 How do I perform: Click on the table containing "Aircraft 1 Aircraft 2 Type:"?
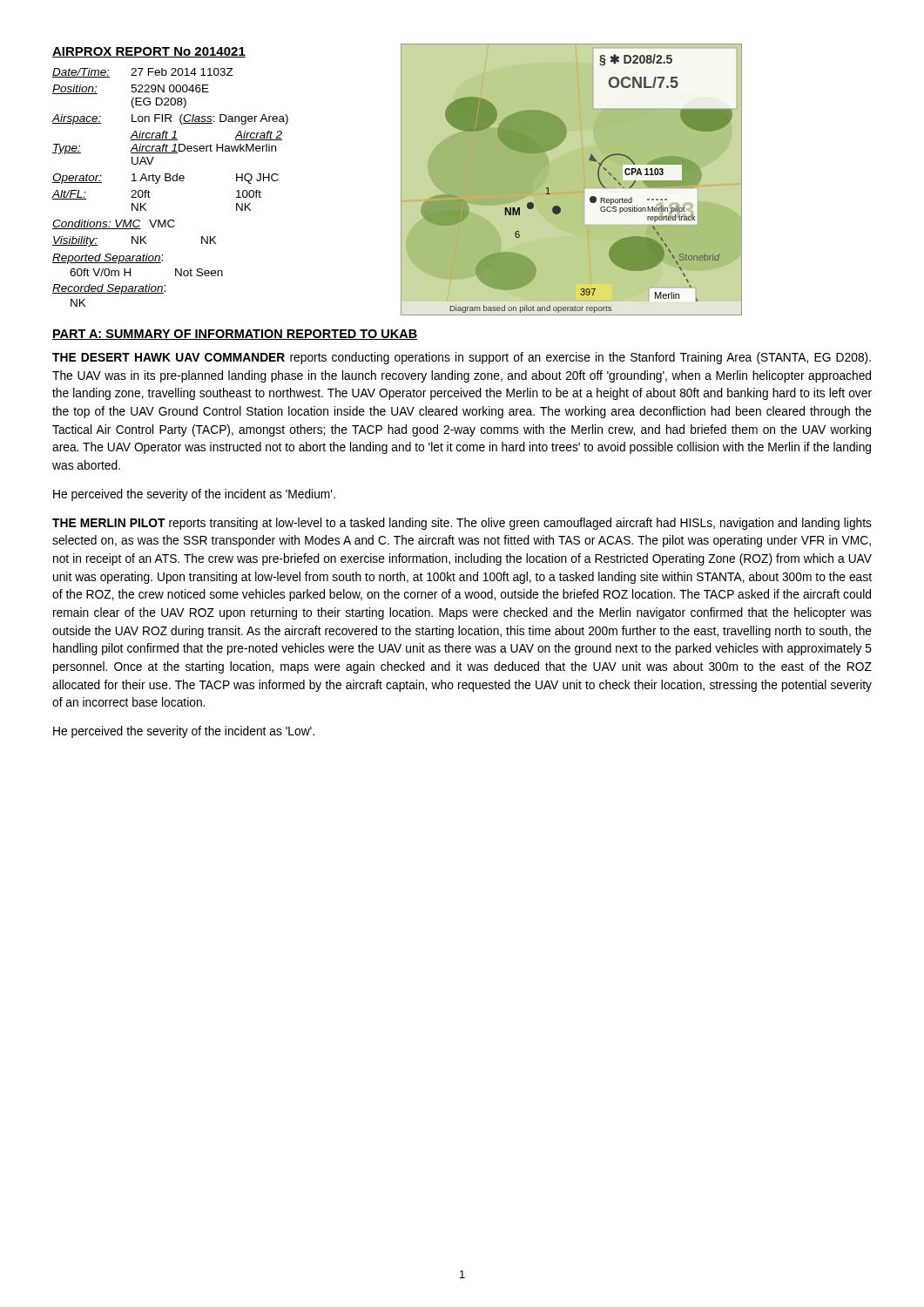coord(218,148)
